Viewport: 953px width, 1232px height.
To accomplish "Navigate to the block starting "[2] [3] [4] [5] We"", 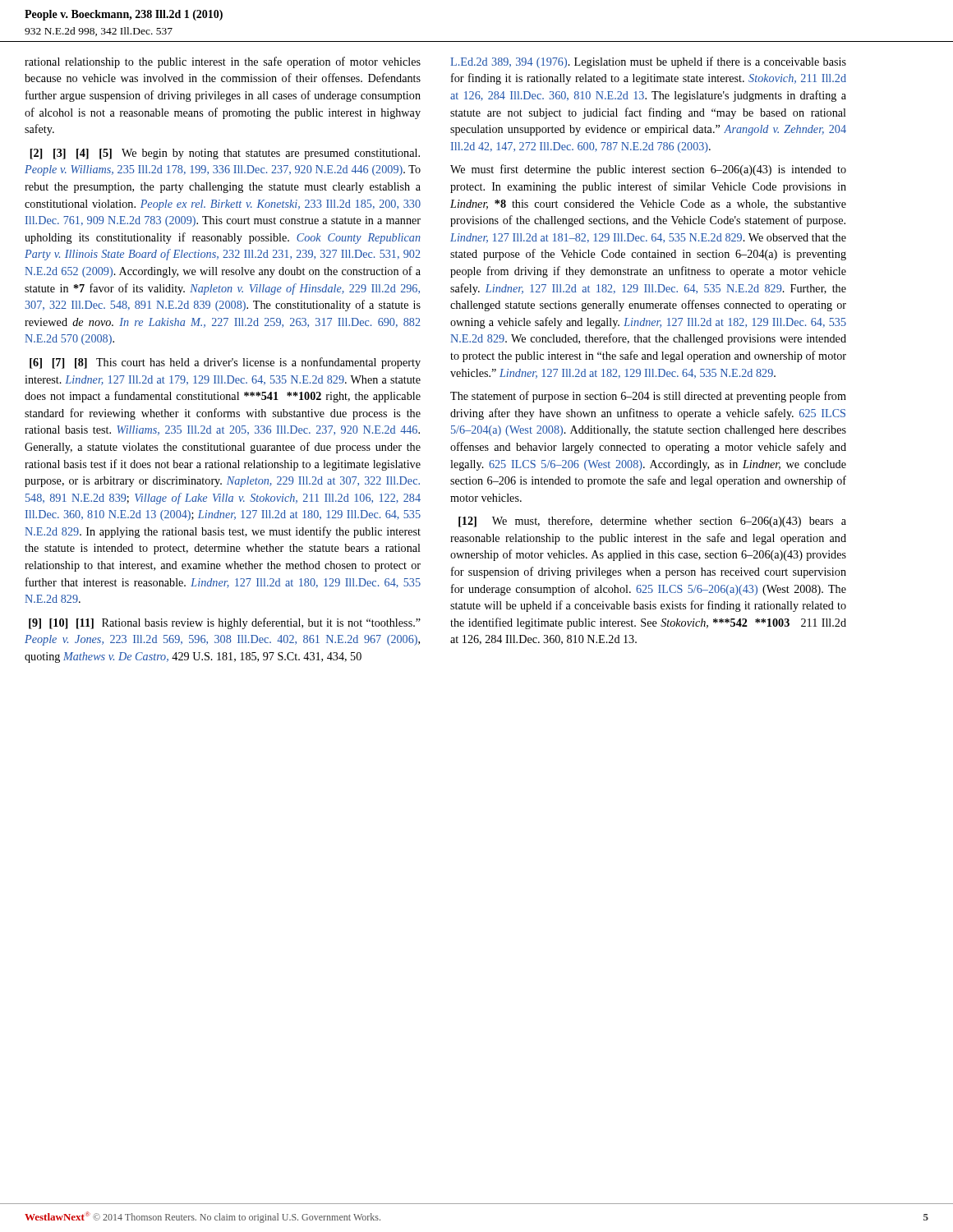I will (x=223, y=246).
